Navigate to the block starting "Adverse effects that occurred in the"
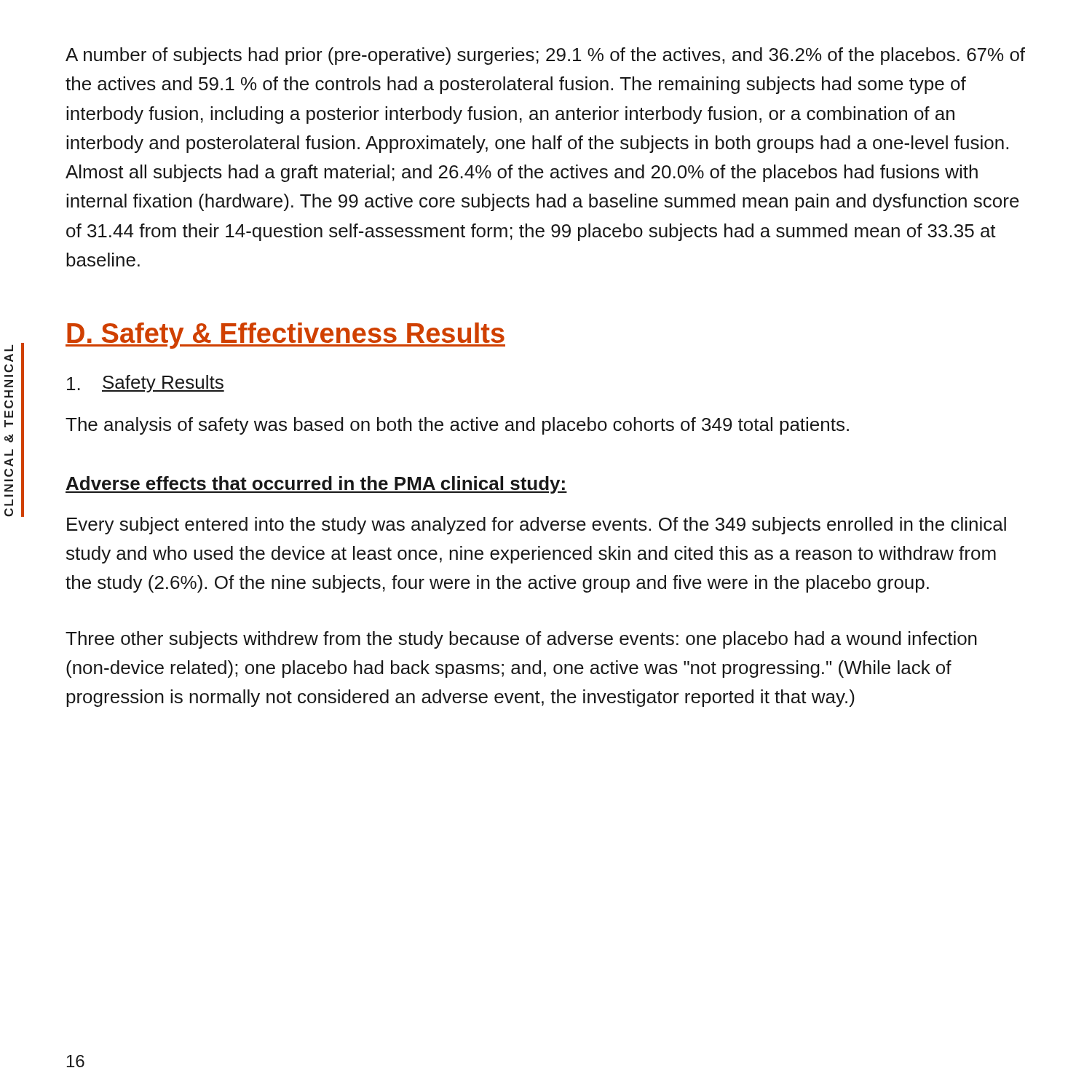 (316, 483)
